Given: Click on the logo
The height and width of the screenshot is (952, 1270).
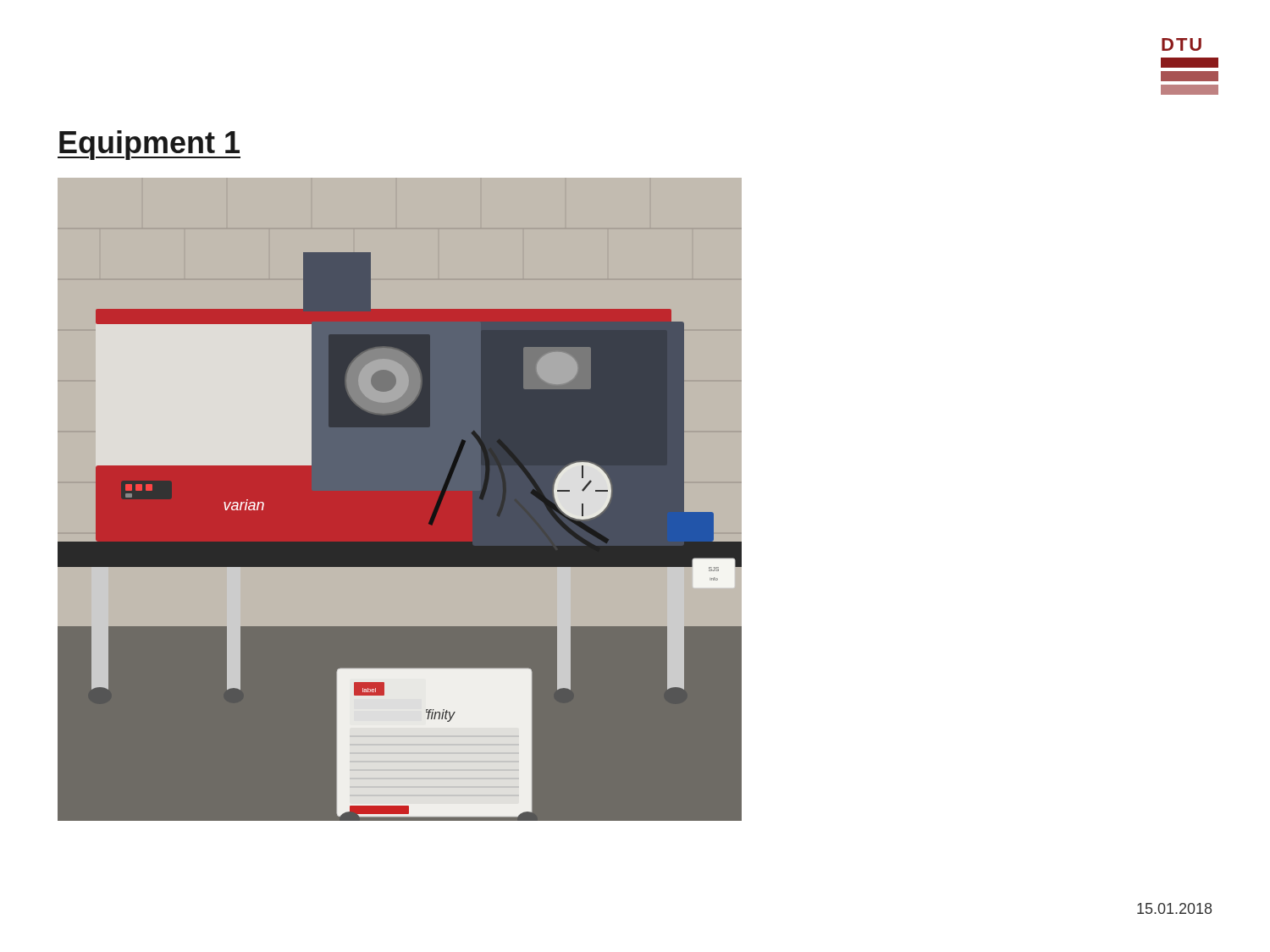Looking at the screenshot, I should (1190, 66).
